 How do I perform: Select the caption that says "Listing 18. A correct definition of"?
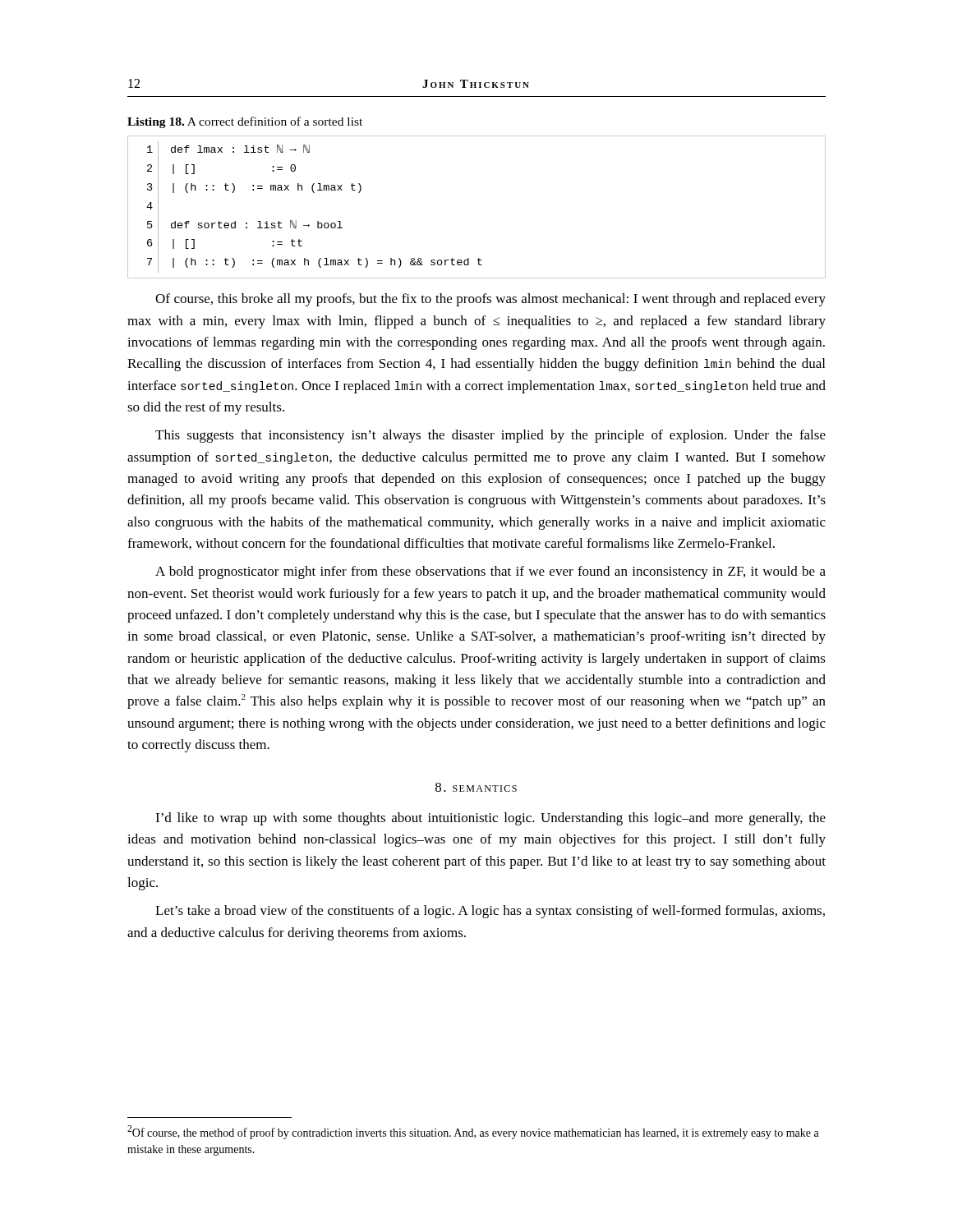coord(245,121)
